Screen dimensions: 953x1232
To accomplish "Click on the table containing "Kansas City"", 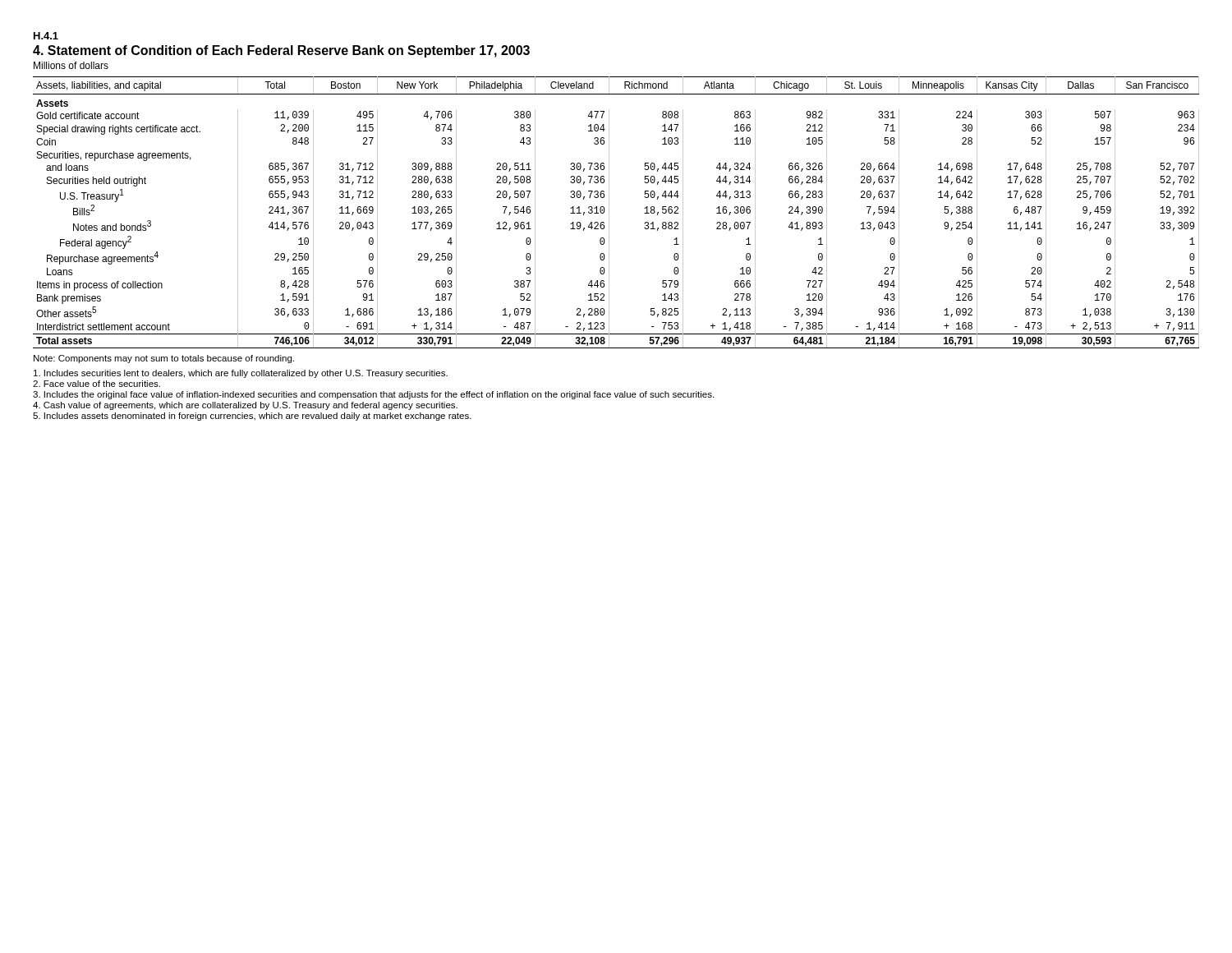I will 616,212.
